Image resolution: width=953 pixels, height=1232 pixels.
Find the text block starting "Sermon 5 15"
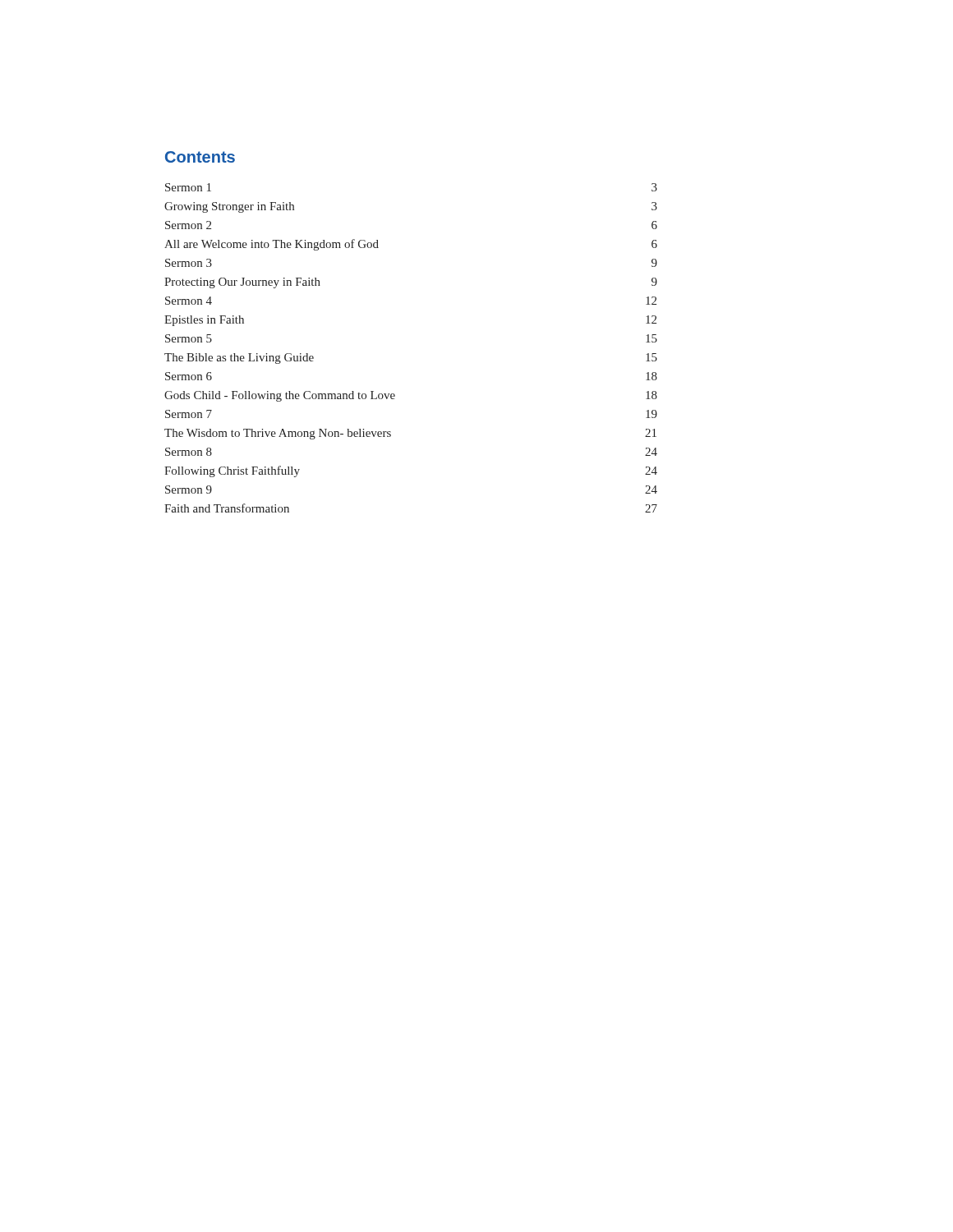pos(180,338)
